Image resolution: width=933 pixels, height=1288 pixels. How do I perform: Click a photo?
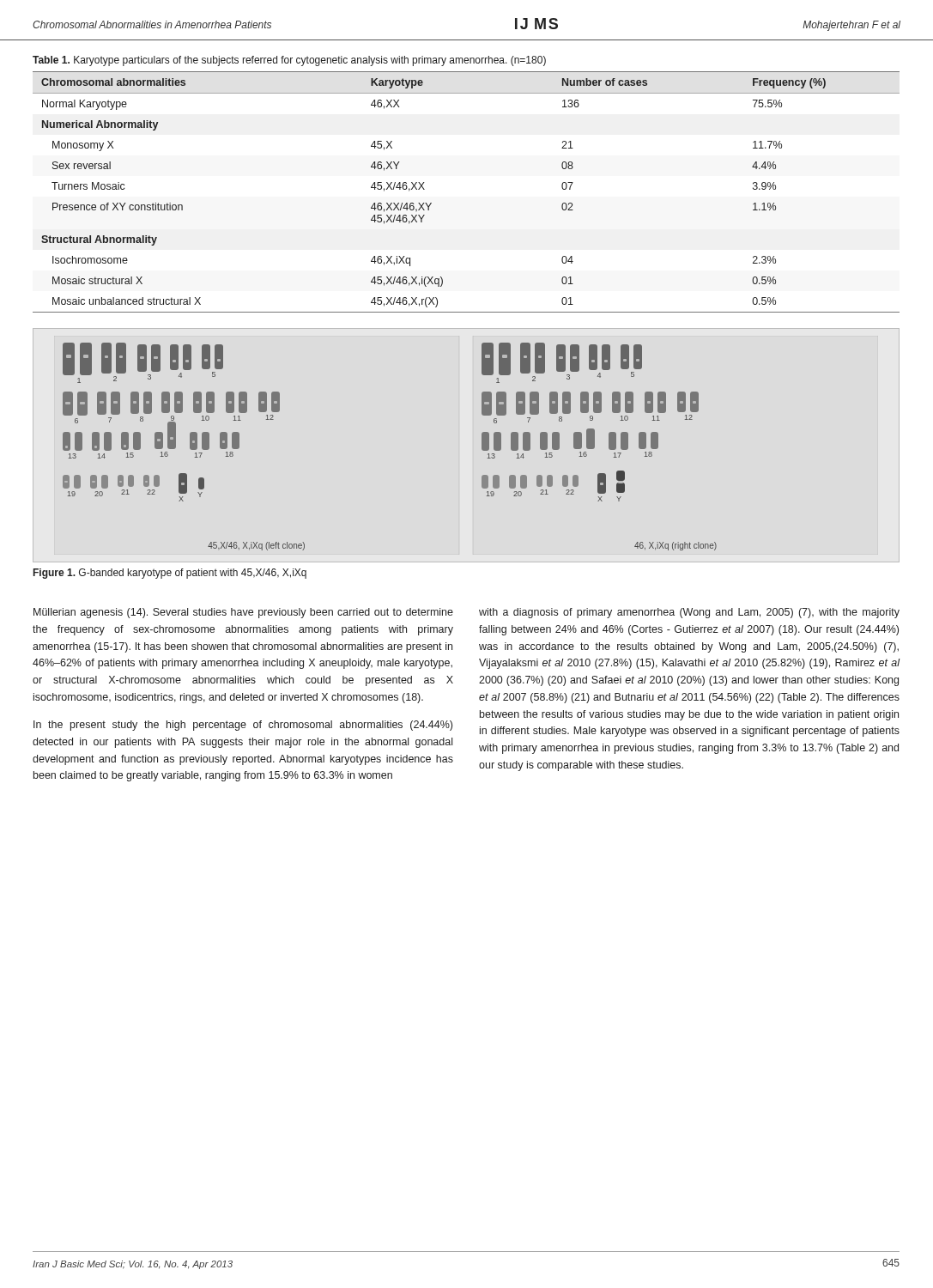click(466, 445)
